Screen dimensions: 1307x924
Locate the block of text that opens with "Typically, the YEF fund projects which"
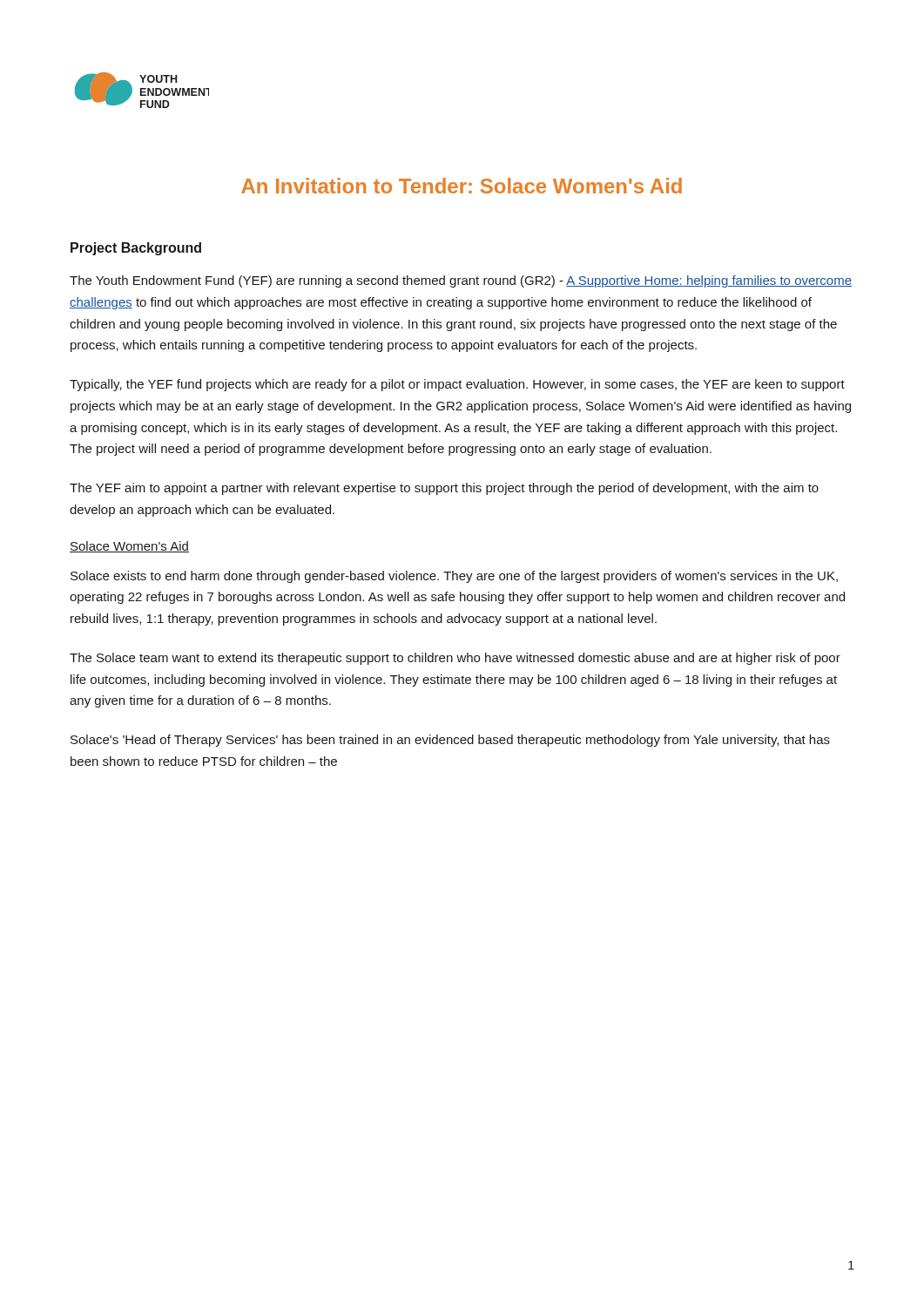pos(461,416)
